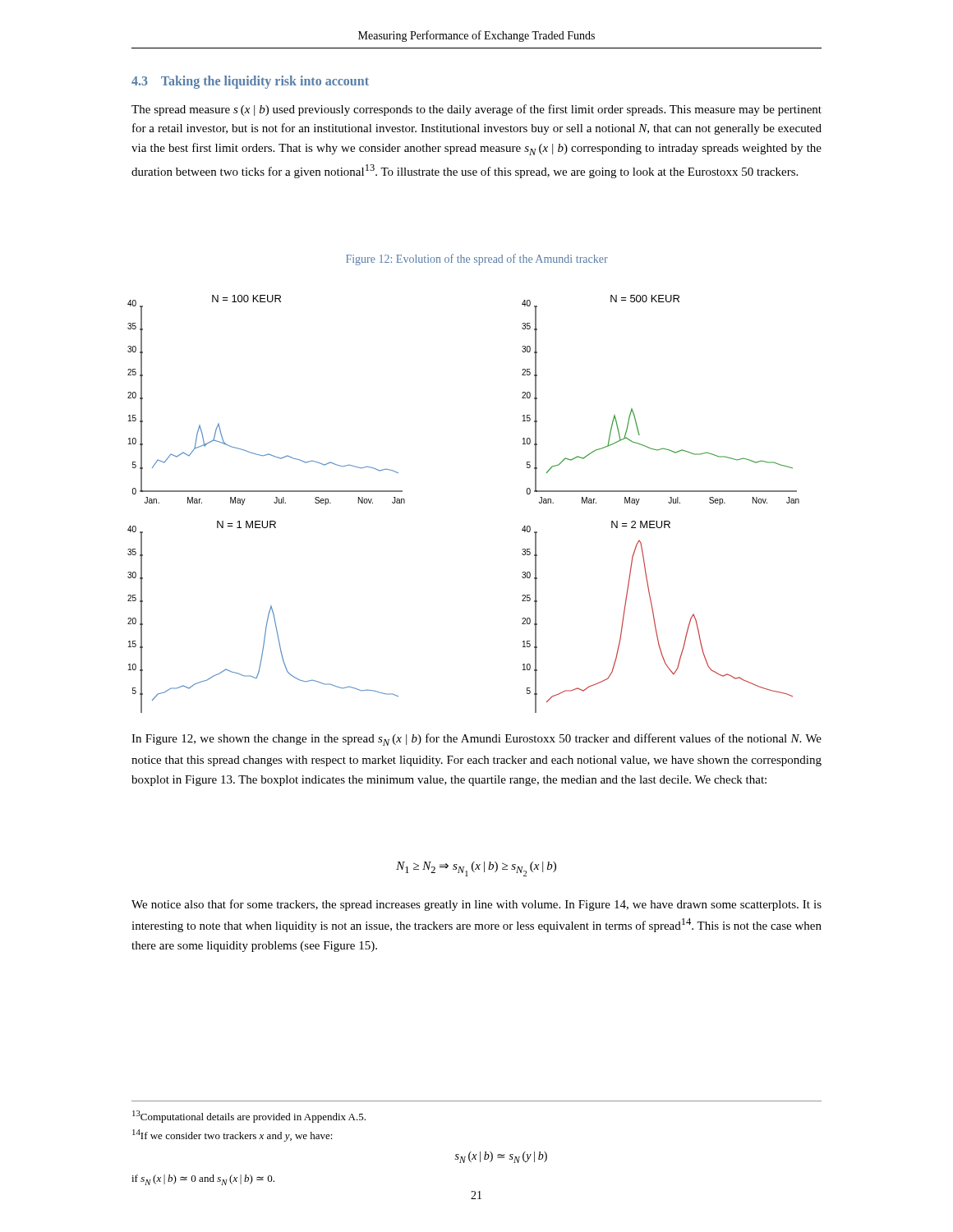Locate the text block starting "In Figure 12, we shown the change"
The width and height of the screenshot is (953, 1232).
point(476,759)
